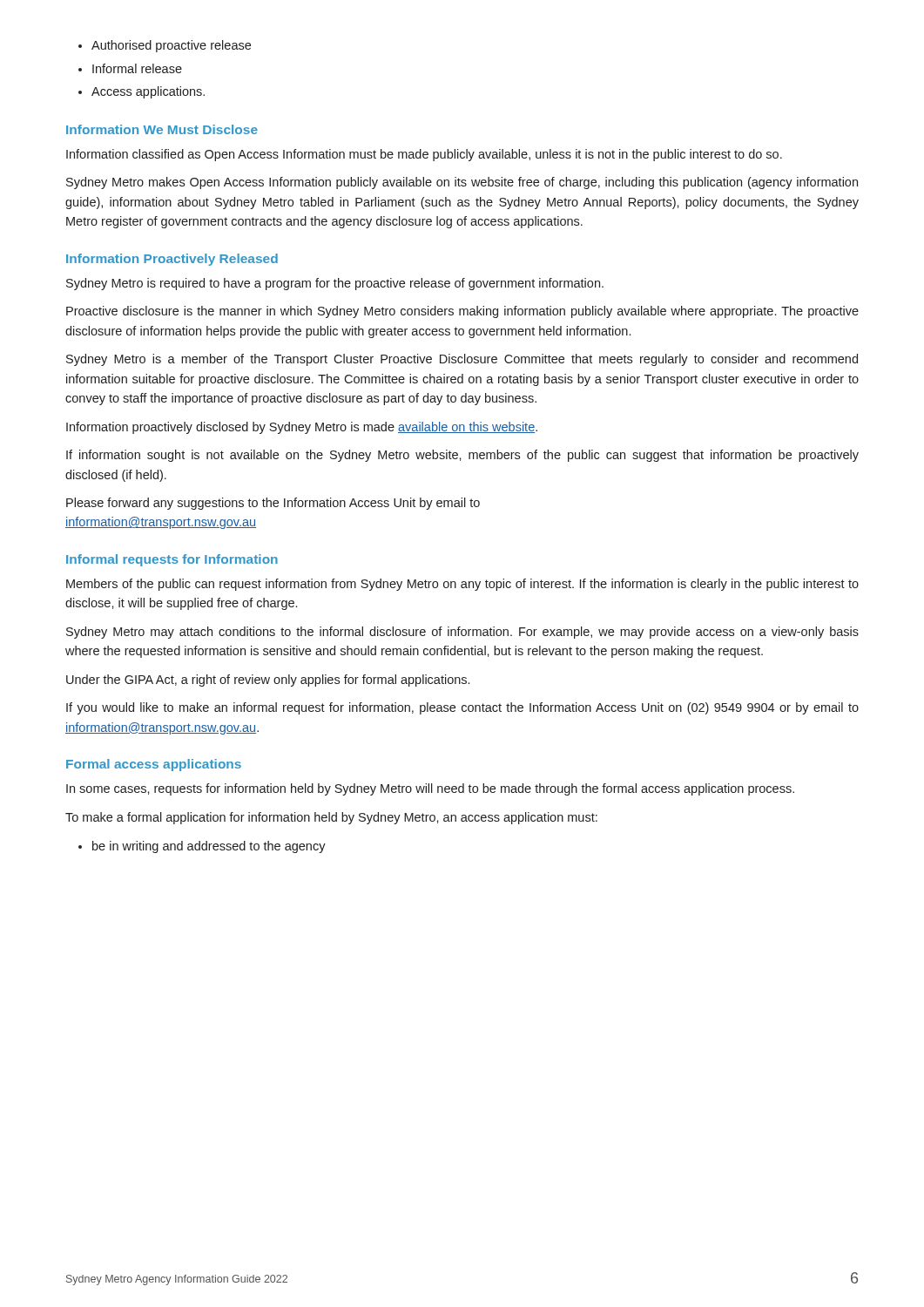924x1307 pixels.
Task: Select the text block with the text "Please forward any suggestions"
Action: 273,513
